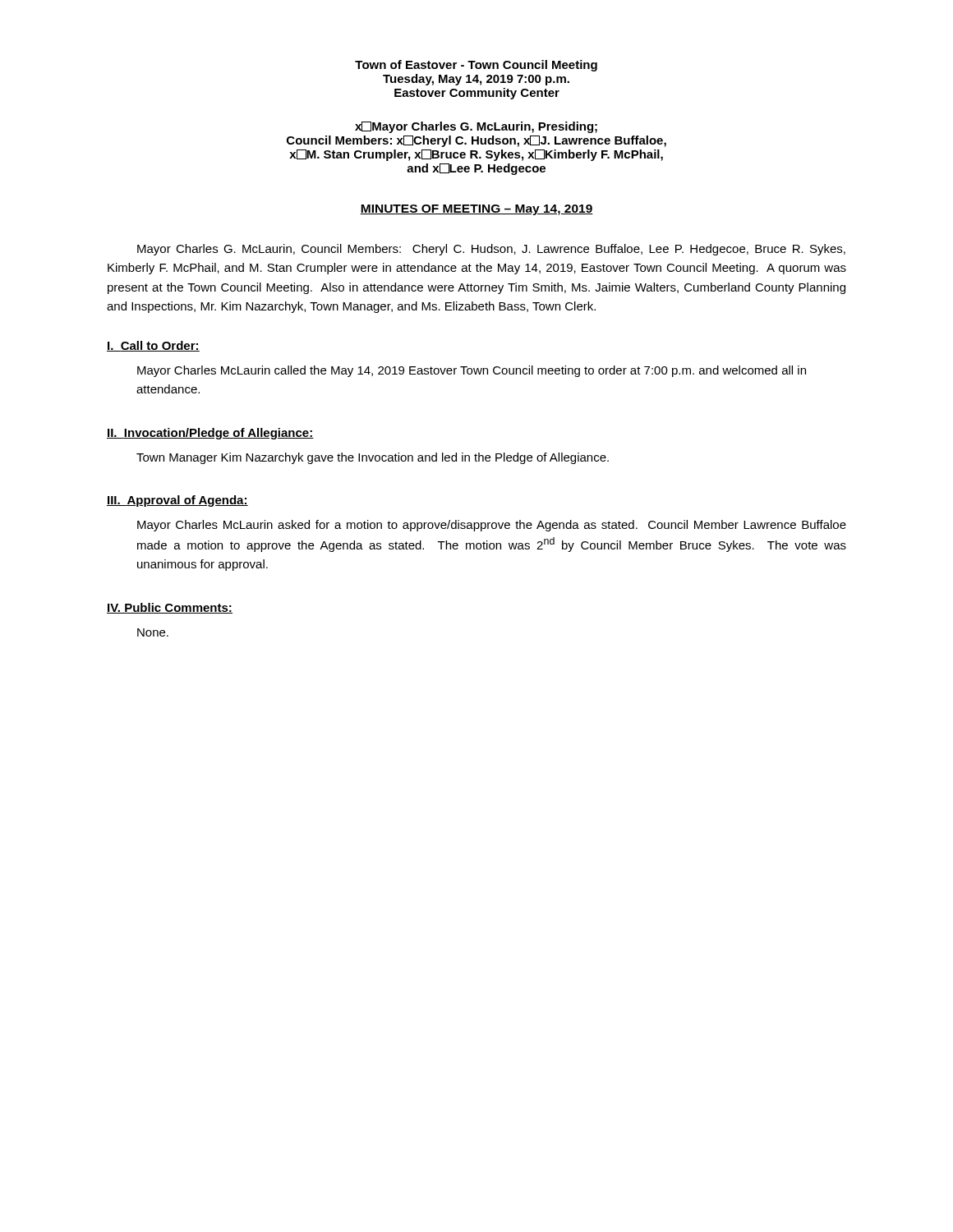Viewport: 953px width, 1232px height.
Task: Find the title
Action: pyautogui.click(x=476, y=78)
